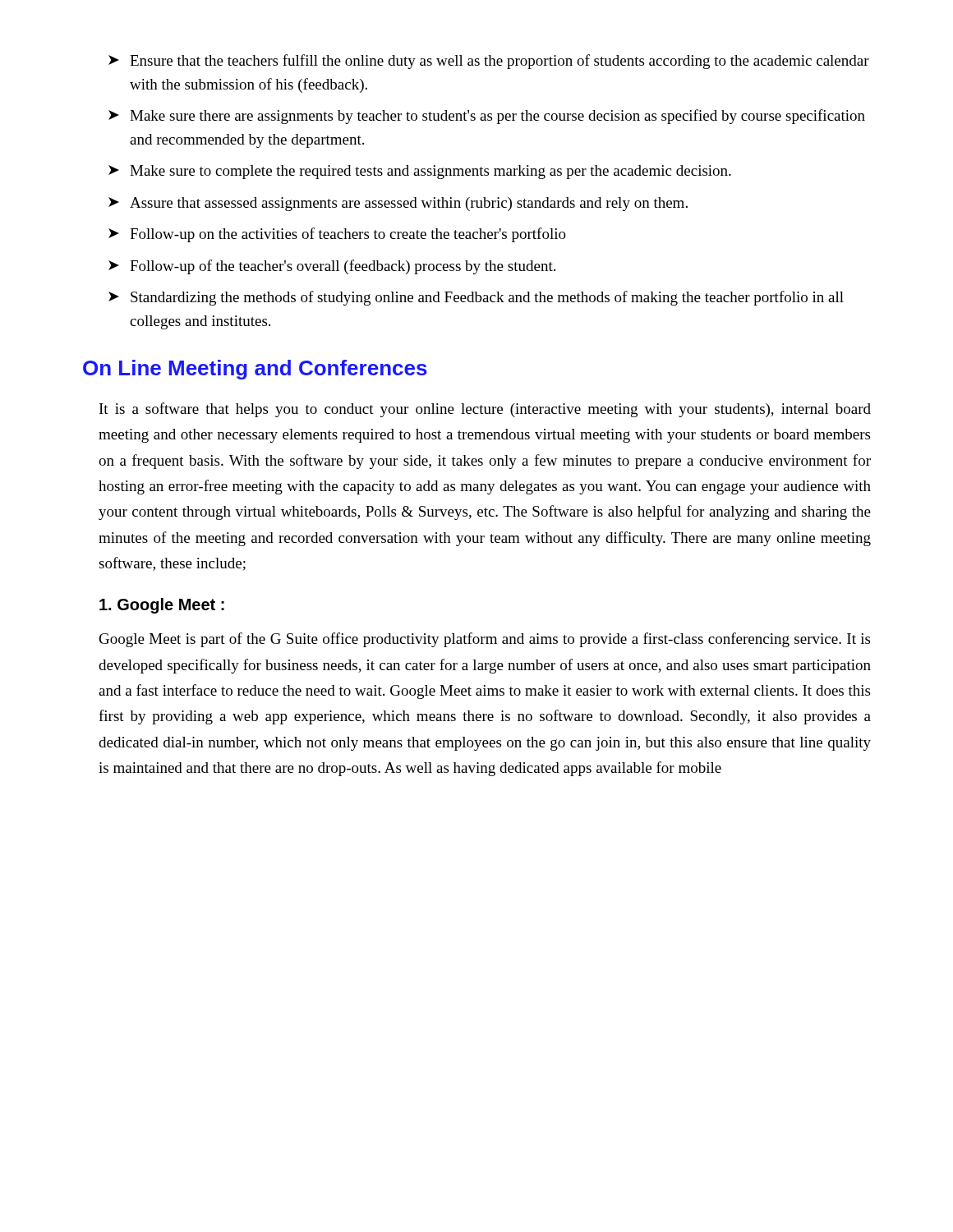Locate the text block starting "➤ Follow-up on the activities of teachers"

pyautogui.click(x=336, y=234)
